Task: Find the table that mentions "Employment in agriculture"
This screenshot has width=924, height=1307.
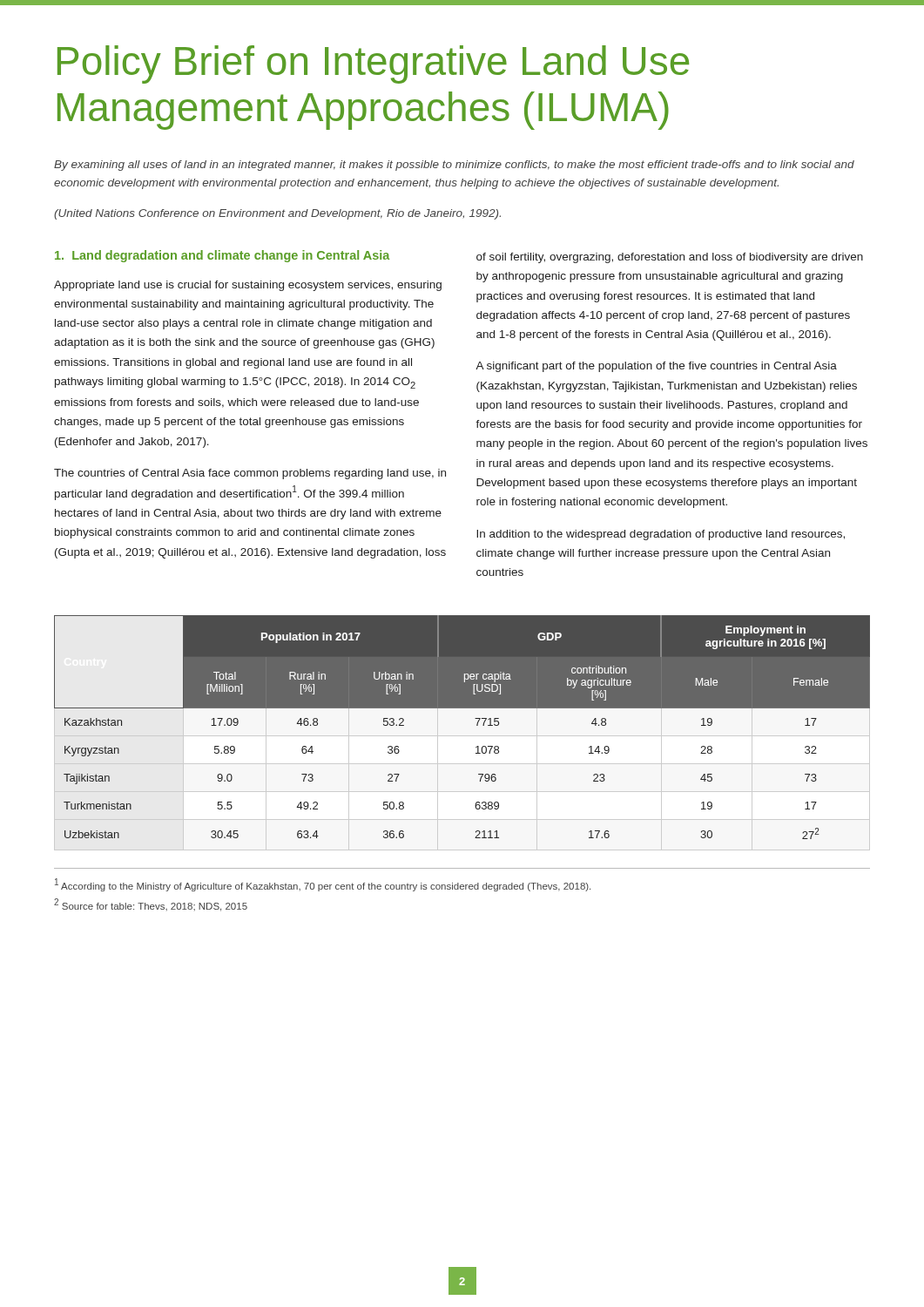Action: (x=462, y=733)
